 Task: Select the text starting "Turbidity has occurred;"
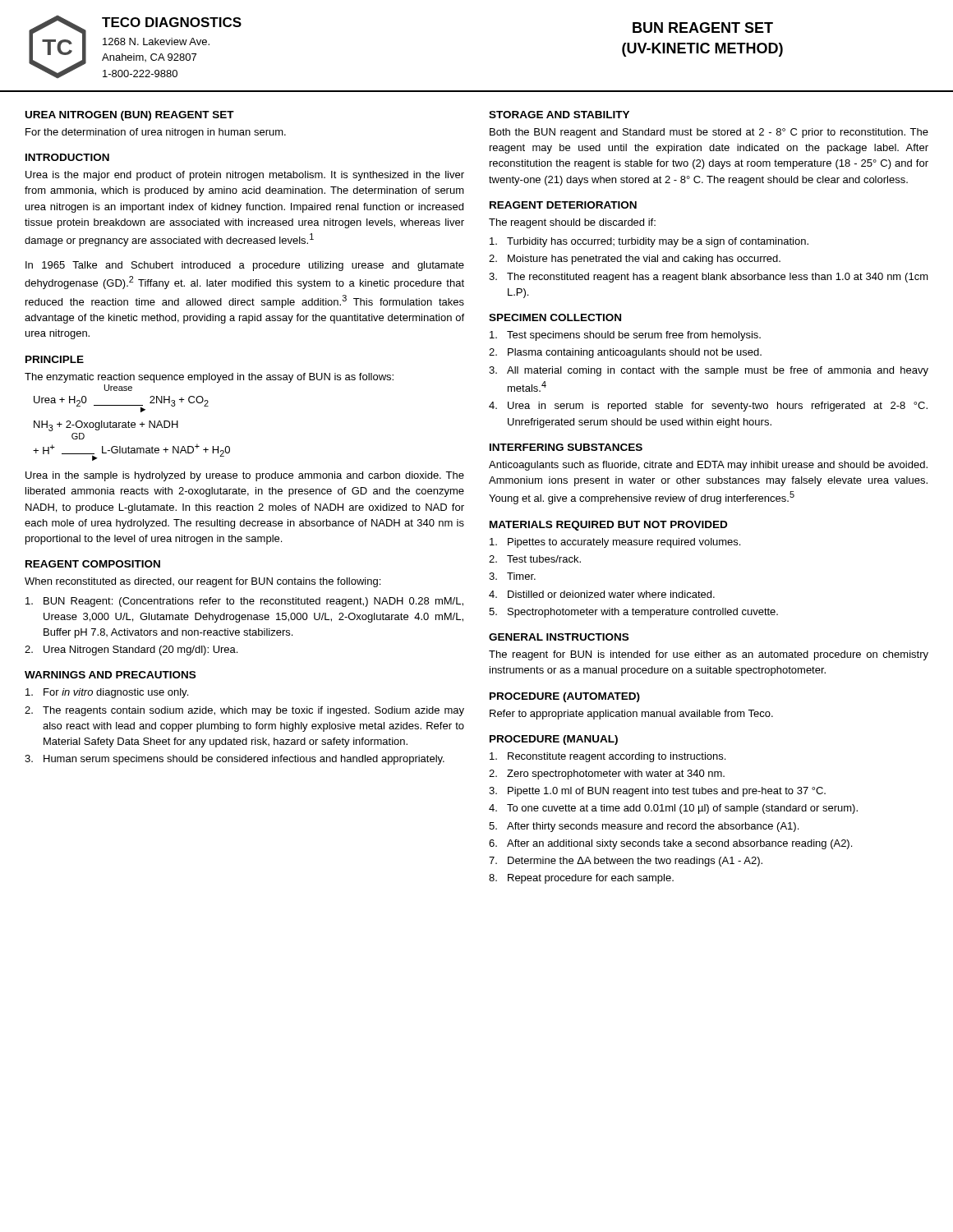(x=709, y=241)
